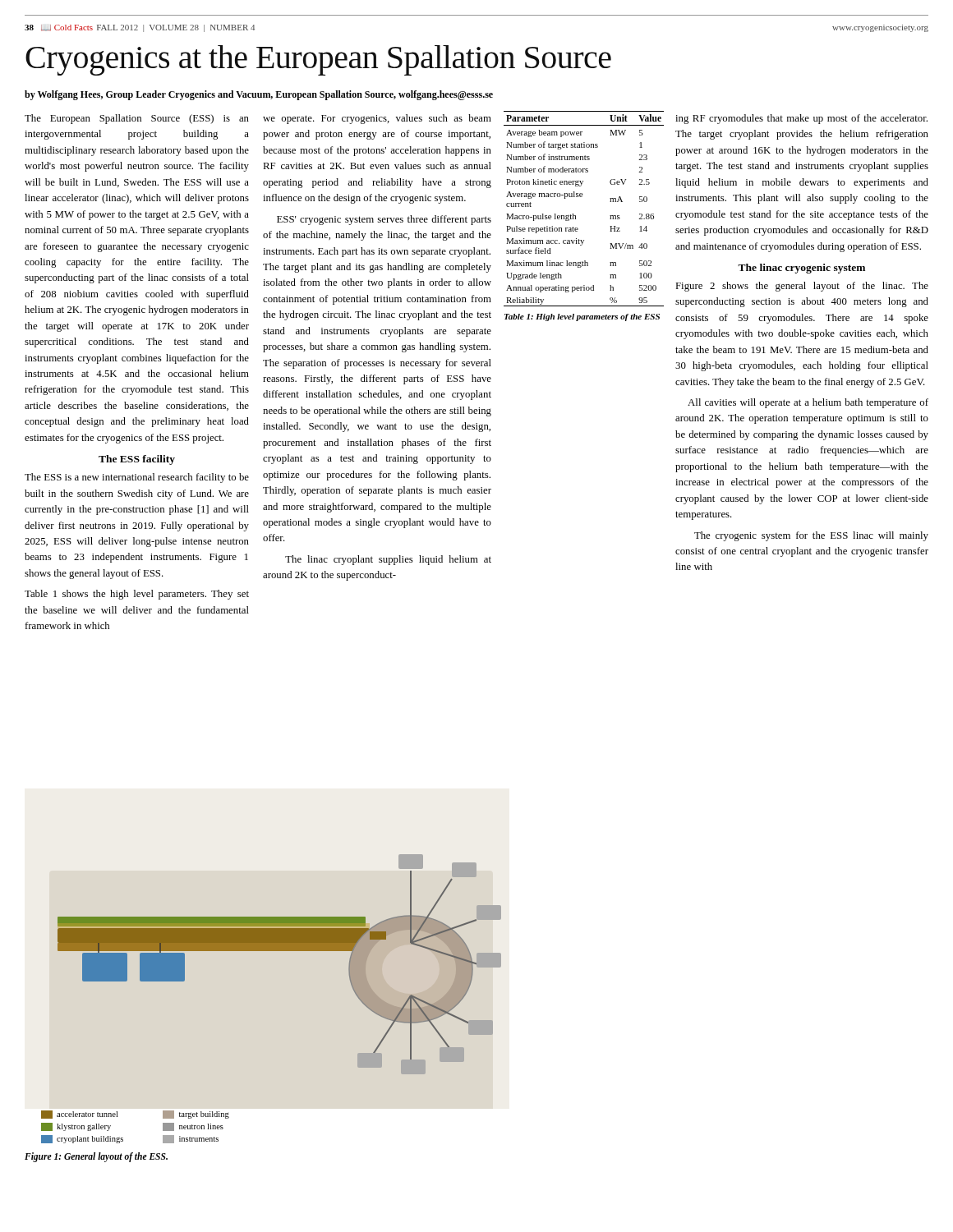Select the text block that reads "Figure 2 shows the general layout of the"
This screenshot has width=953, height=1232.
tap(802, 334)
